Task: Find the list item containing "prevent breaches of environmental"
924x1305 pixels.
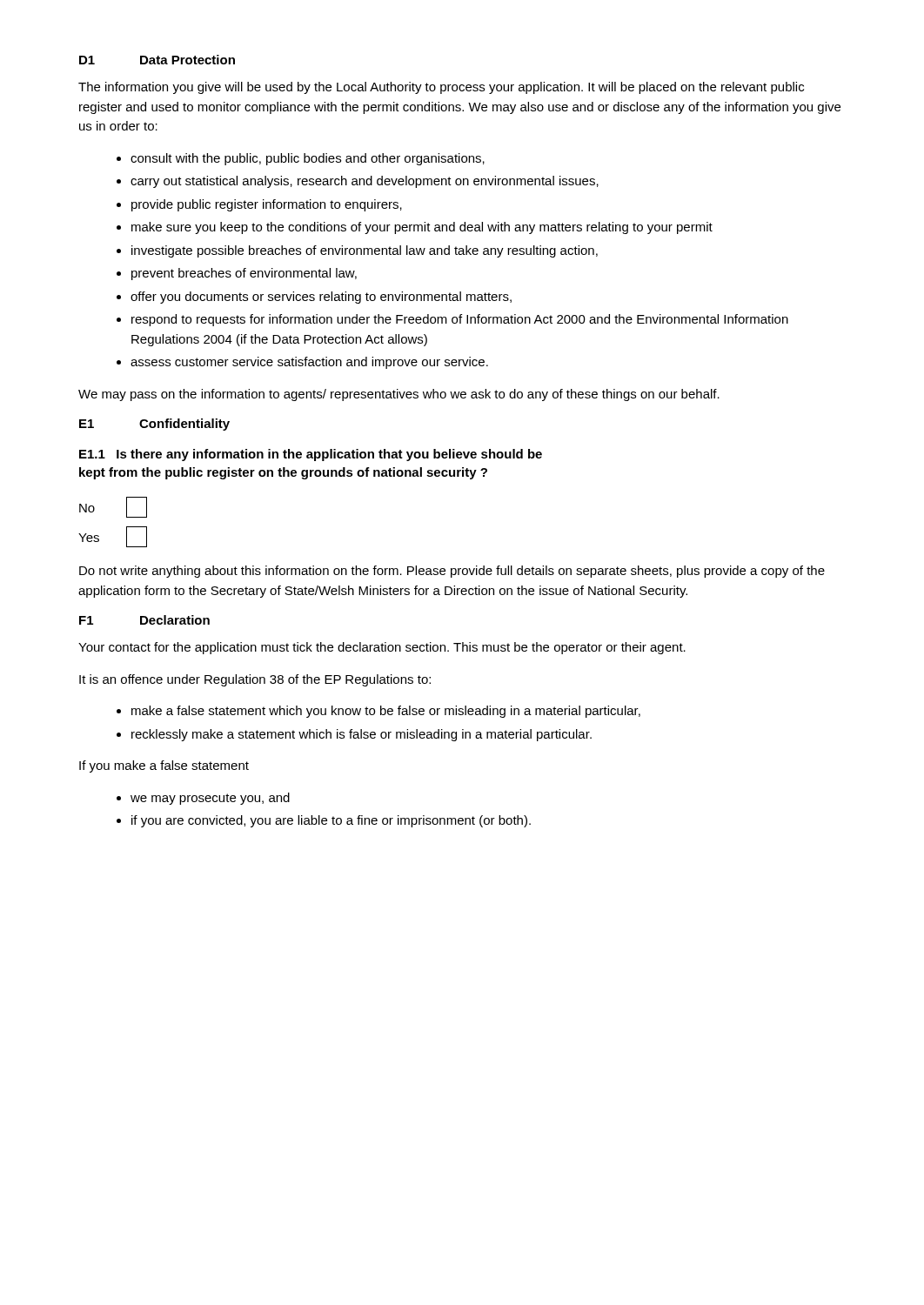Action: click(x=244, y=273)
